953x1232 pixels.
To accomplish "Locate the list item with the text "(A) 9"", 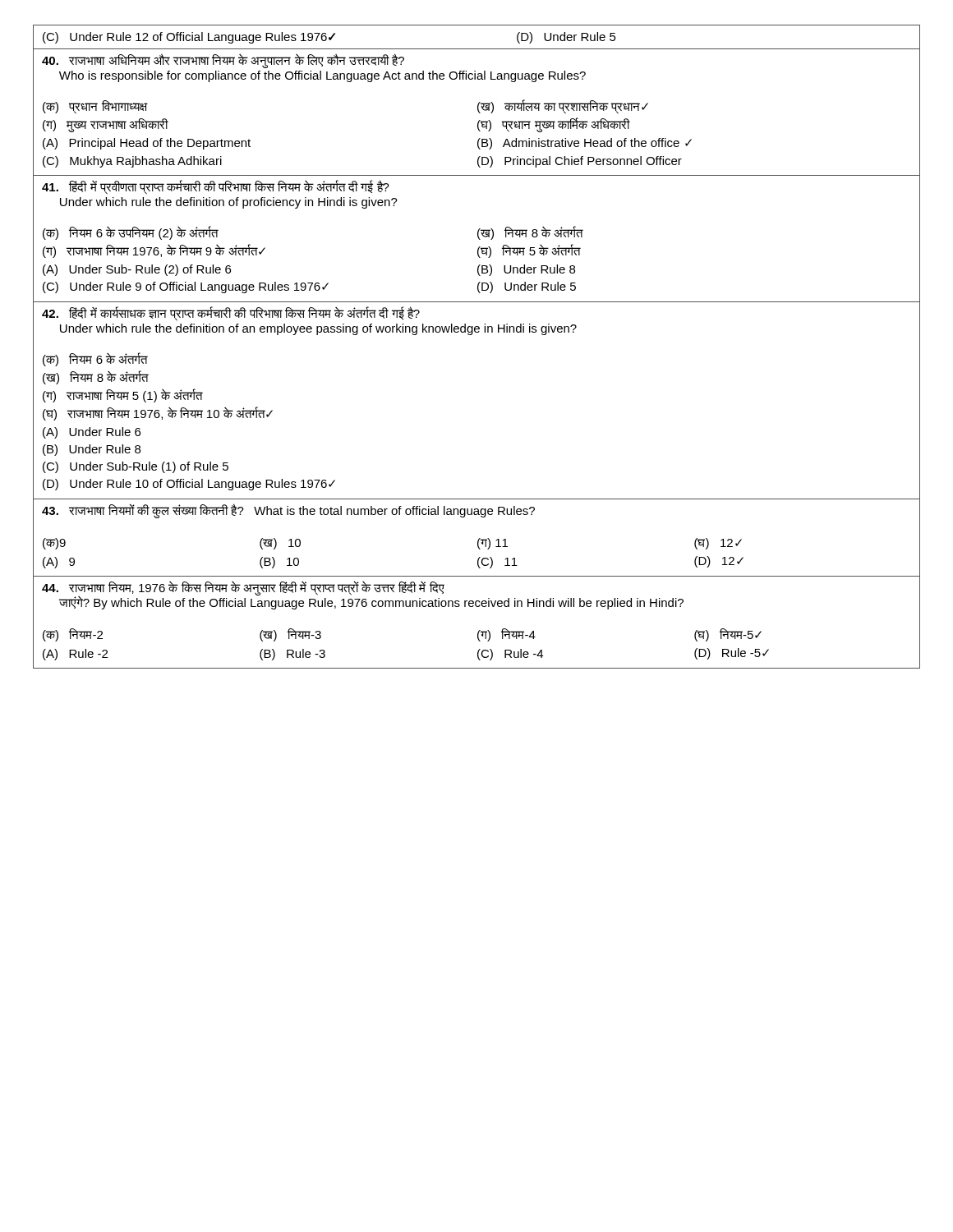I will tap(59, 561).
